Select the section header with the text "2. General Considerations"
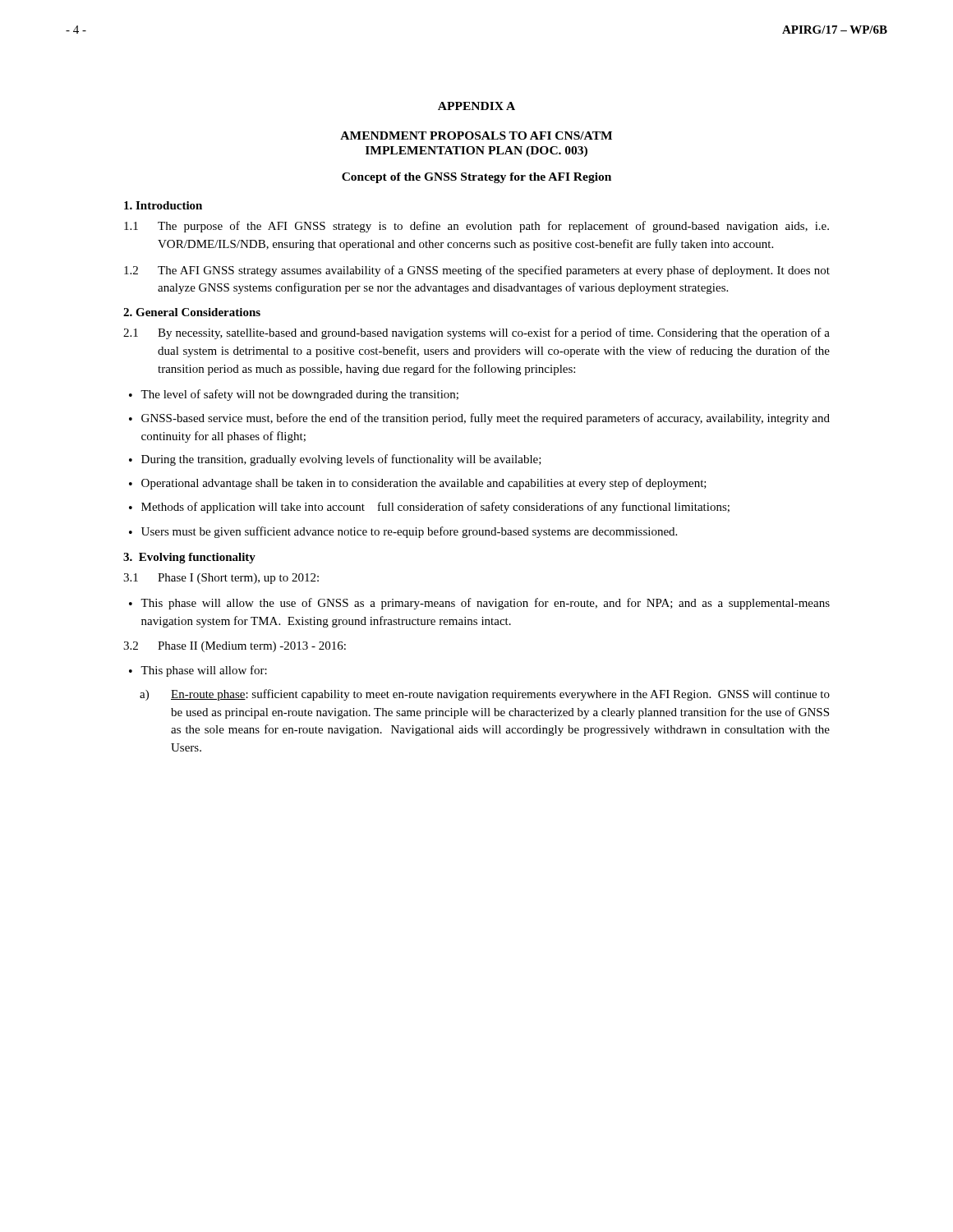The image size is (953, 1232). tap(192, 312)
